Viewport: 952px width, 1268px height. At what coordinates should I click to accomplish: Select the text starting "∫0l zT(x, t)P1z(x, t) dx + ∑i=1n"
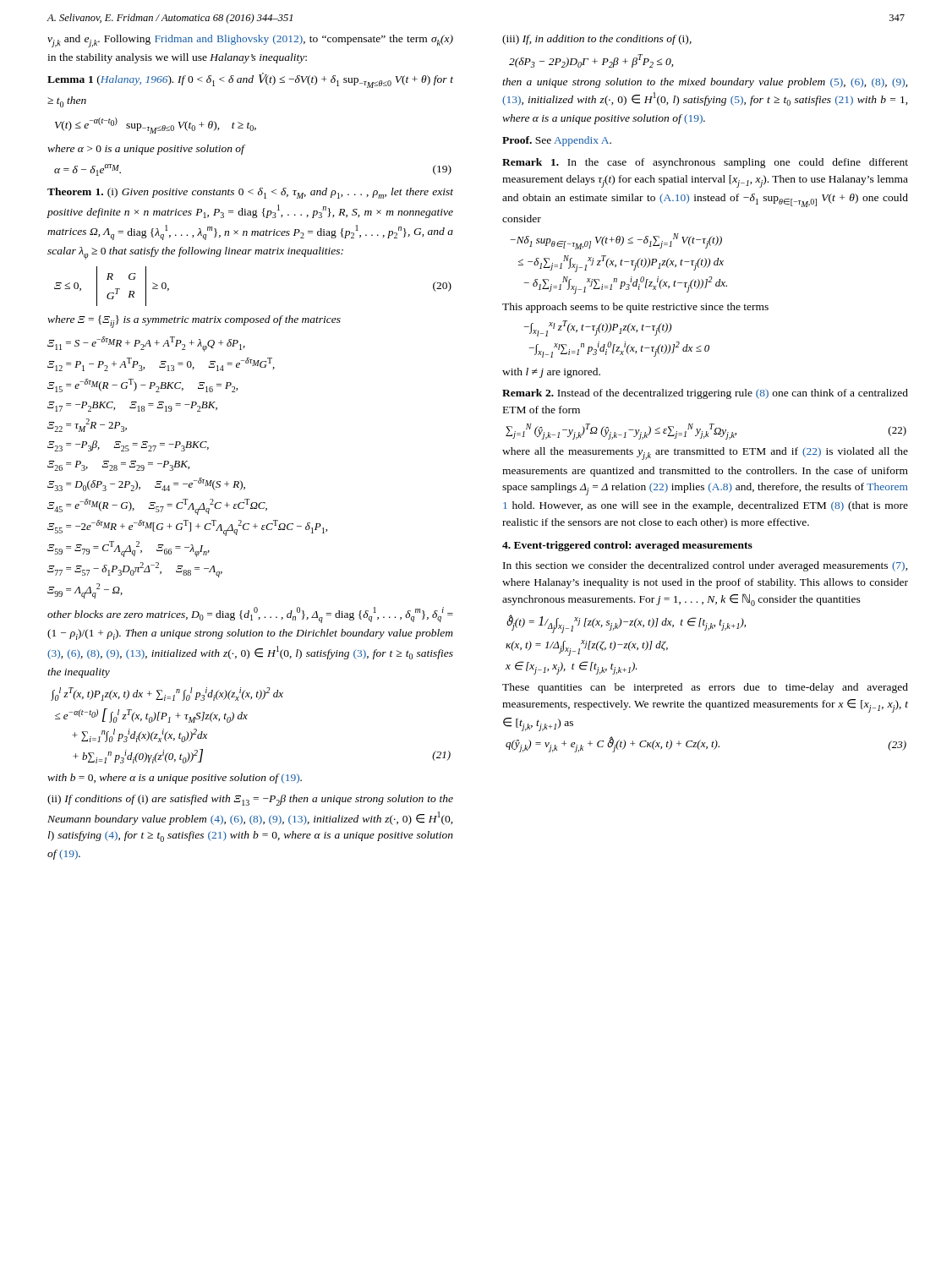point(252,725)
